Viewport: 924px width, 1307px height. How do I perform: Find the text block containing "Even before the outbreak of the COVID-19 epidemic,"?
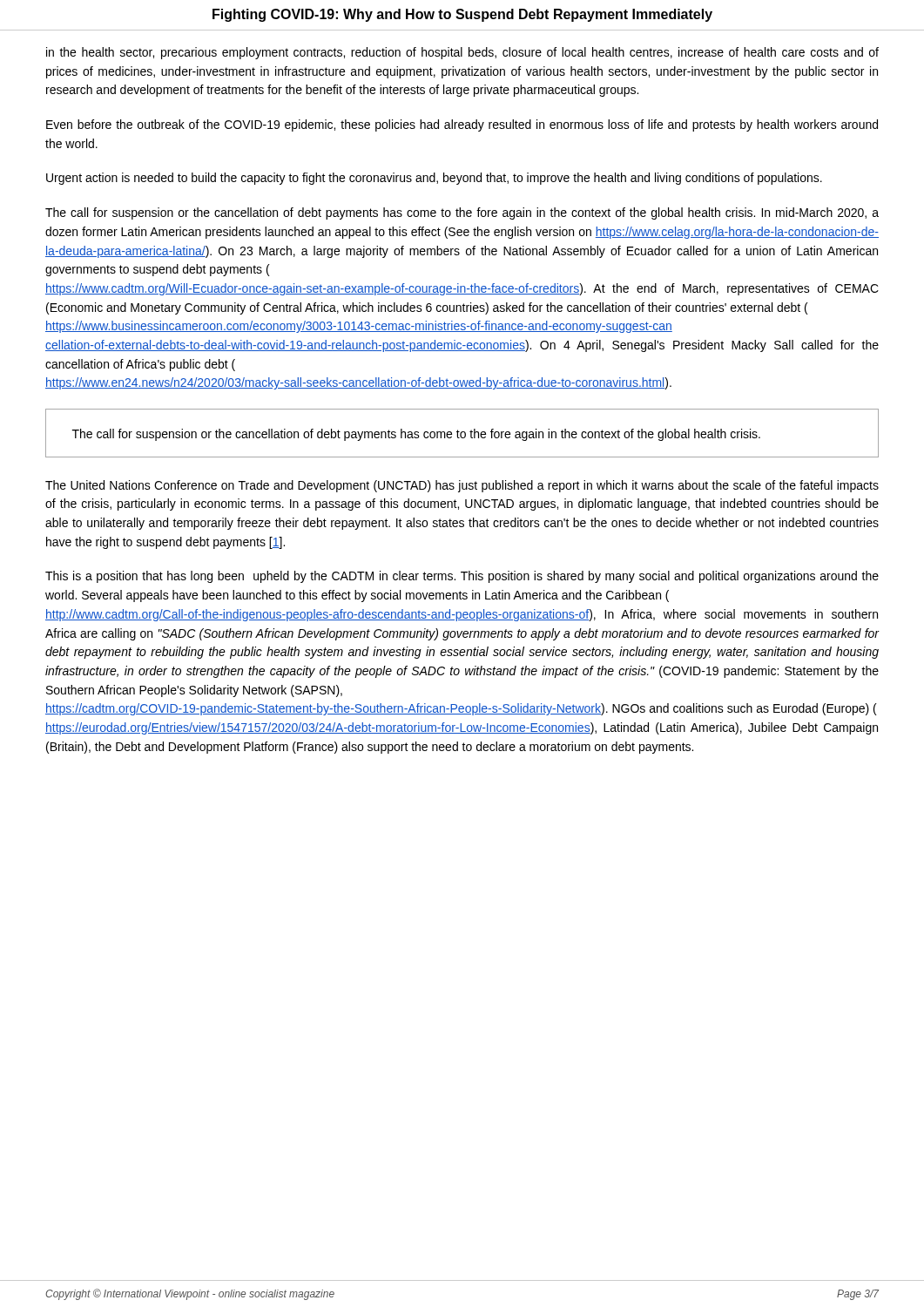[x=462, y=135]
